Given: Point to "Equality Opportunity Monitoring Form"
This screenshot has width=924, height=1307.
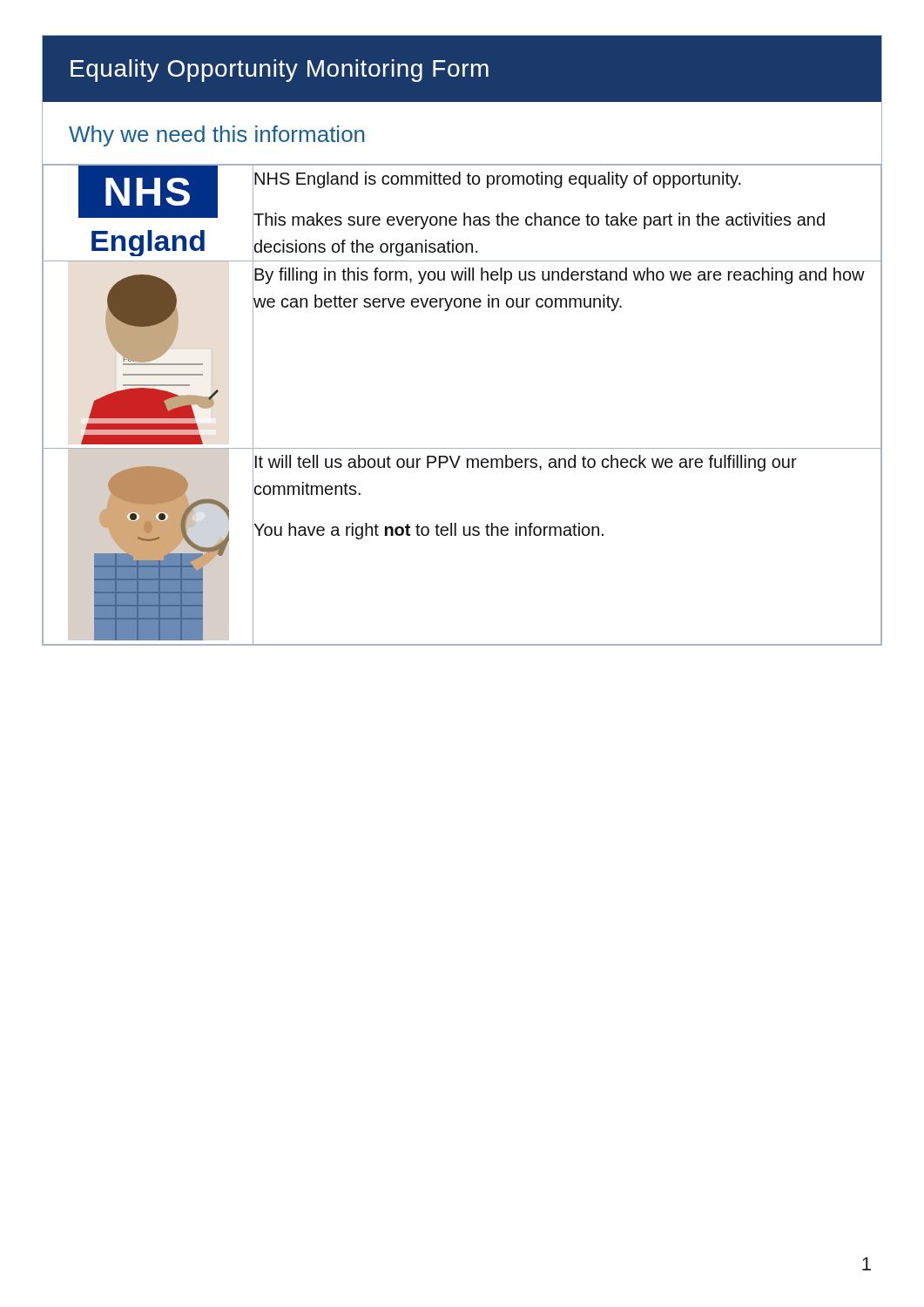Looking at the screenshot, I should point(280,68).
